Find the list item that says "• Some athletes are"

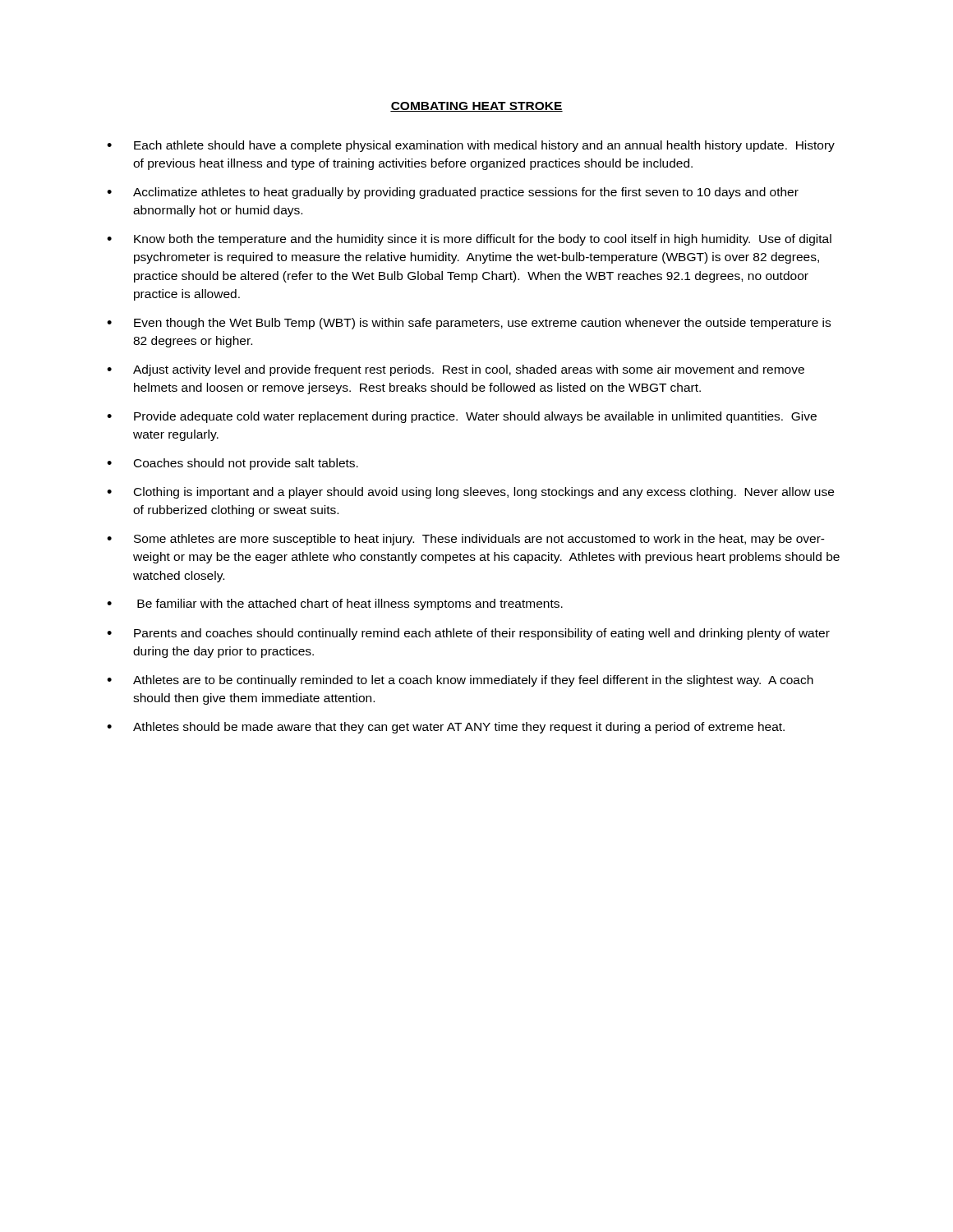(476, 557)
